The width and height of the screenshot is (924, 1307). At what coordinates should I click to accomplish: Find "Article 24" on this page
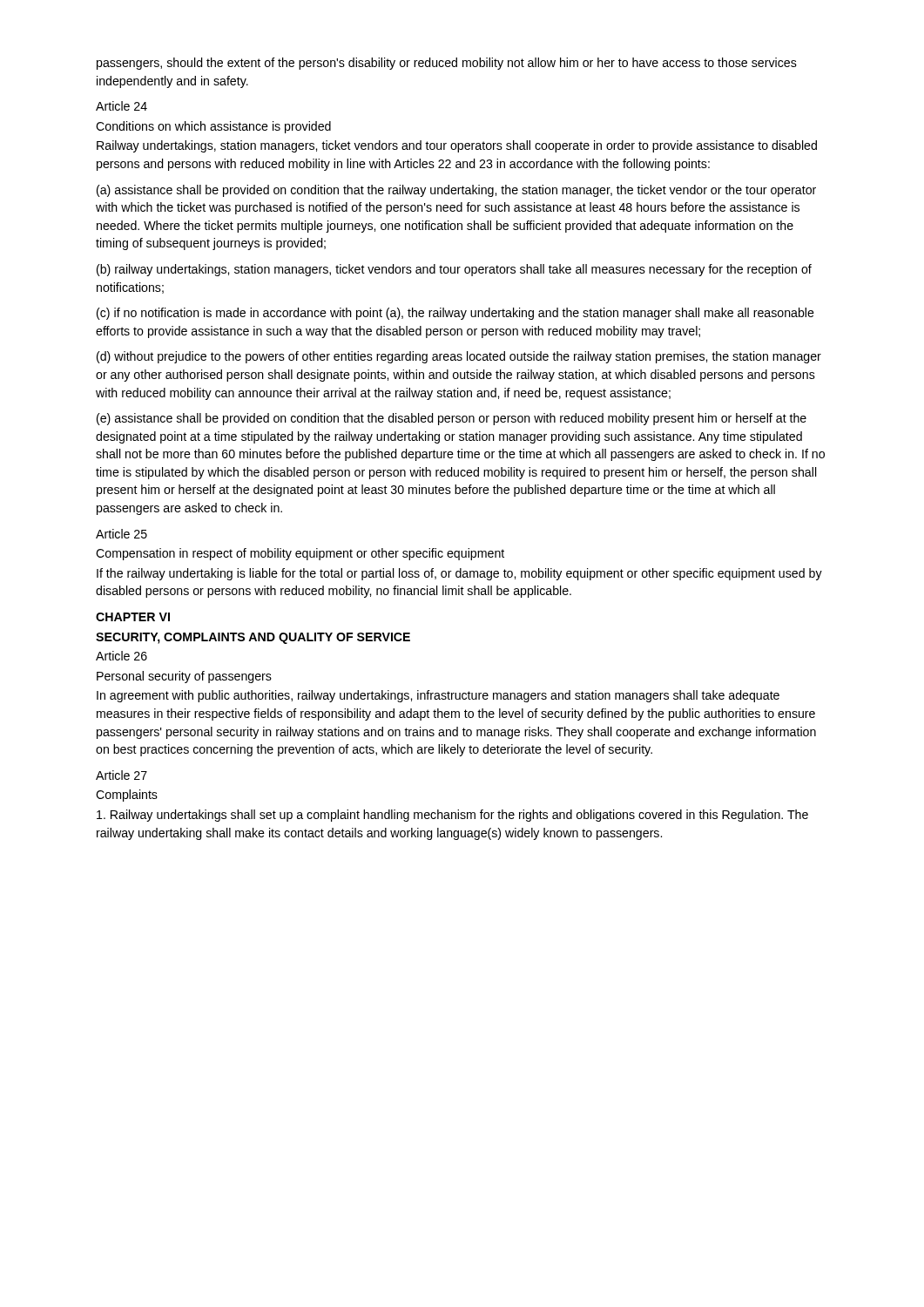click(121, 106)
